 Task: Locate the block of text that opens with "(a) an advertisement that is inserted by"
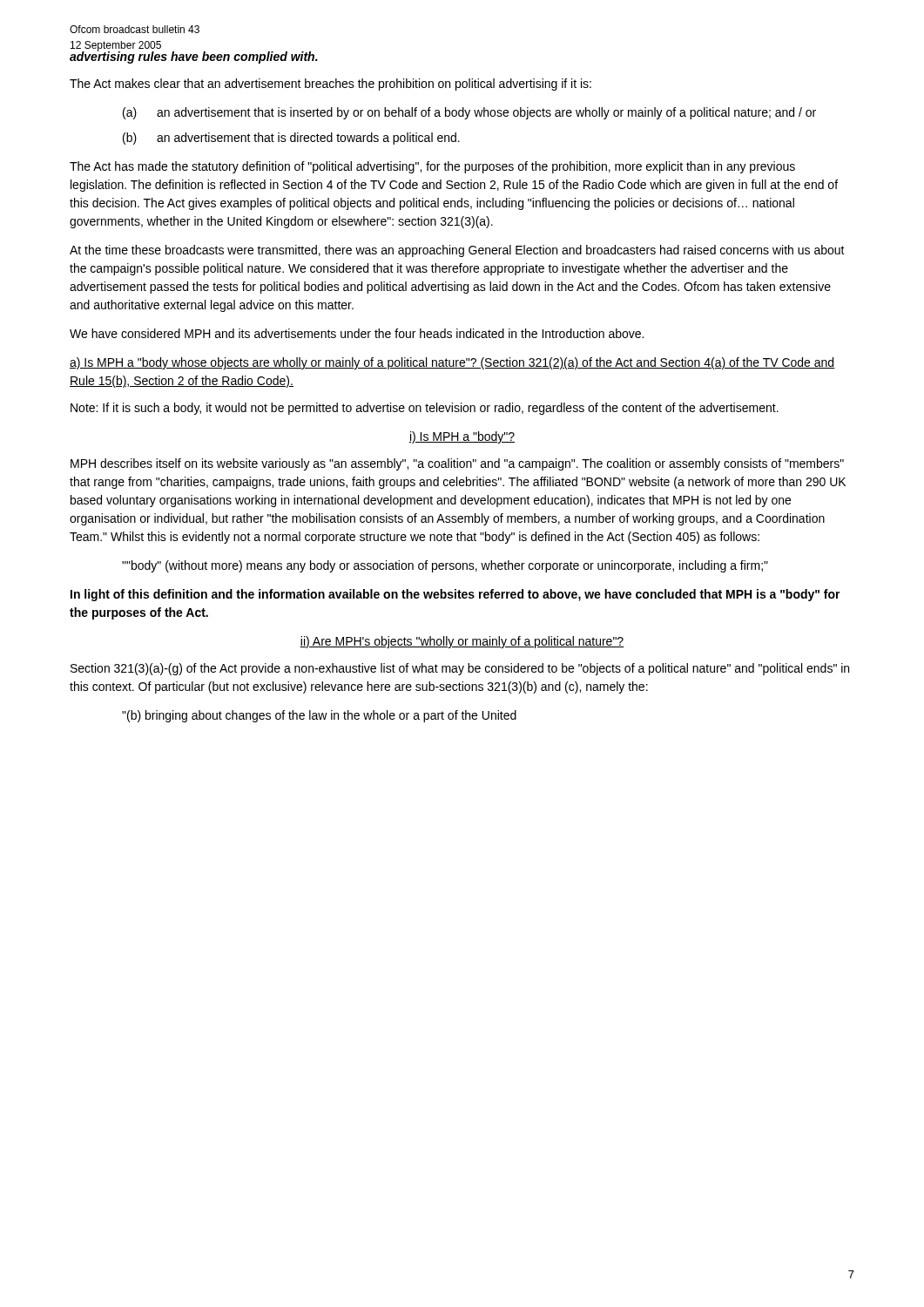coord(488,113)
